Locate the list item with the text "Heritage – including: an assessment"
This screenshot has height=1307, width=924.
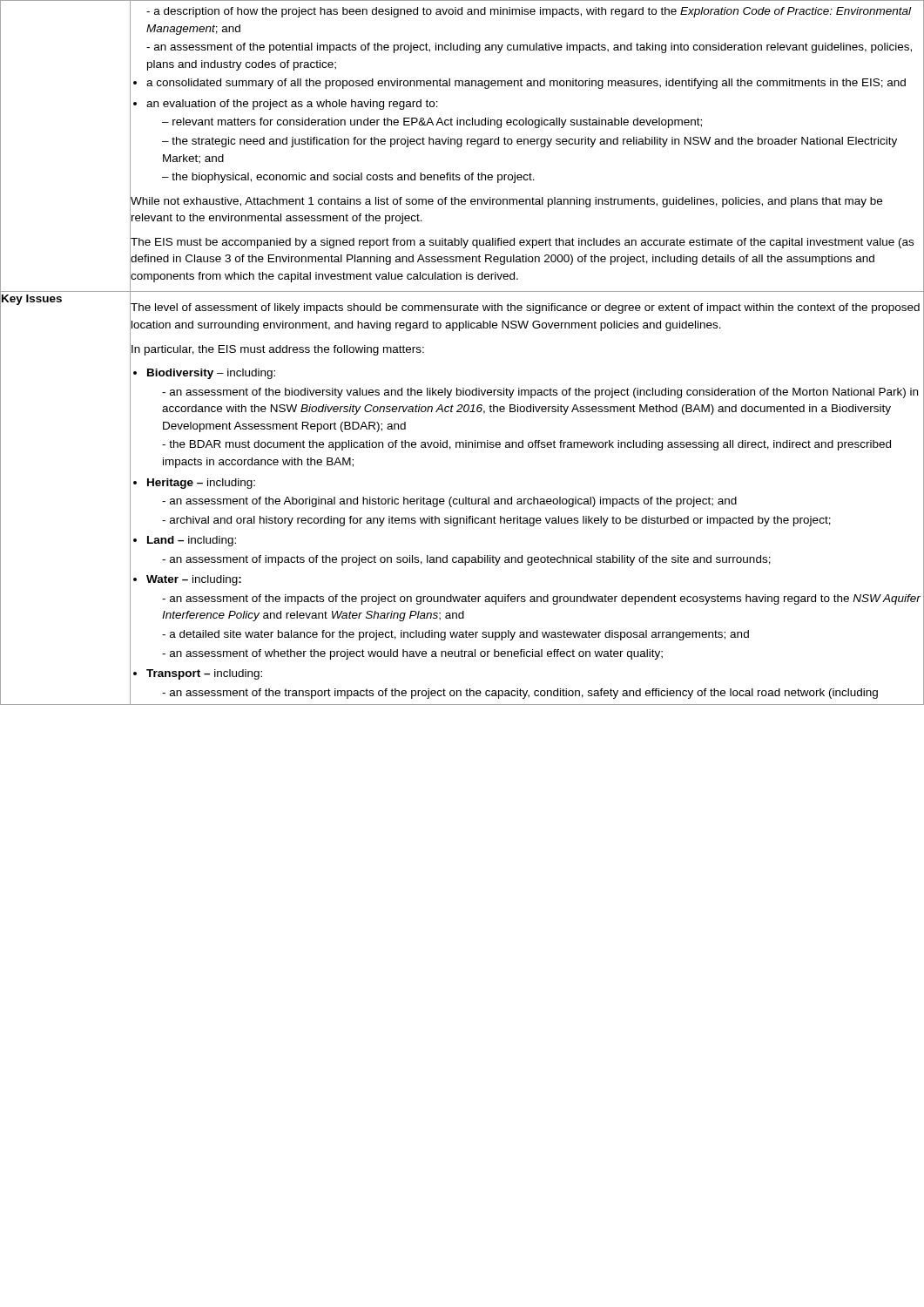coord(535,502)
